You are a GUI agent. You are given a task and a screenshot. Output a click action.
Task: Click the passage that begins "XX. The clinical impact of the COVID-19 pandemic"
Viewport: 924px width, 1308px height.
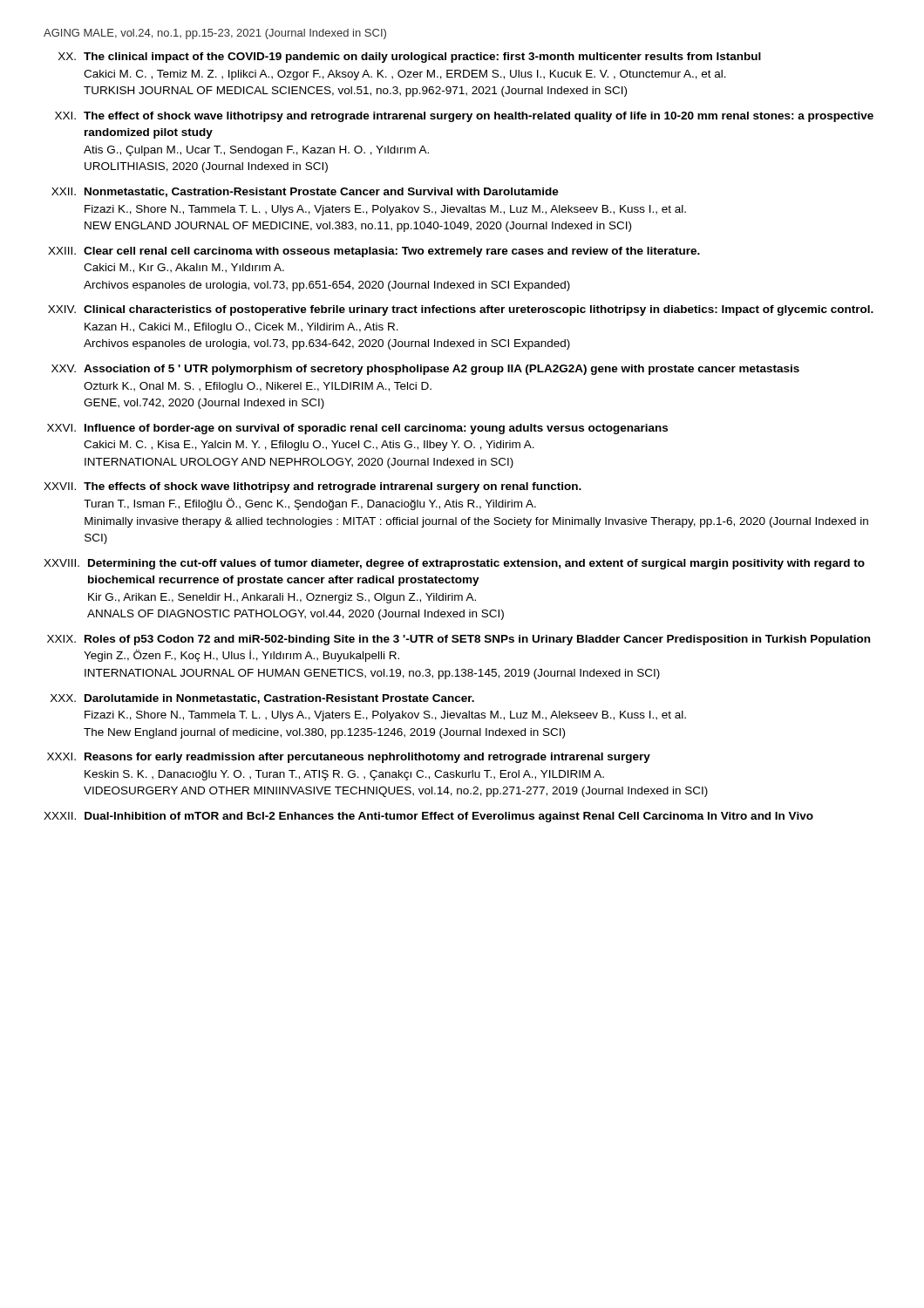[462, 74]
